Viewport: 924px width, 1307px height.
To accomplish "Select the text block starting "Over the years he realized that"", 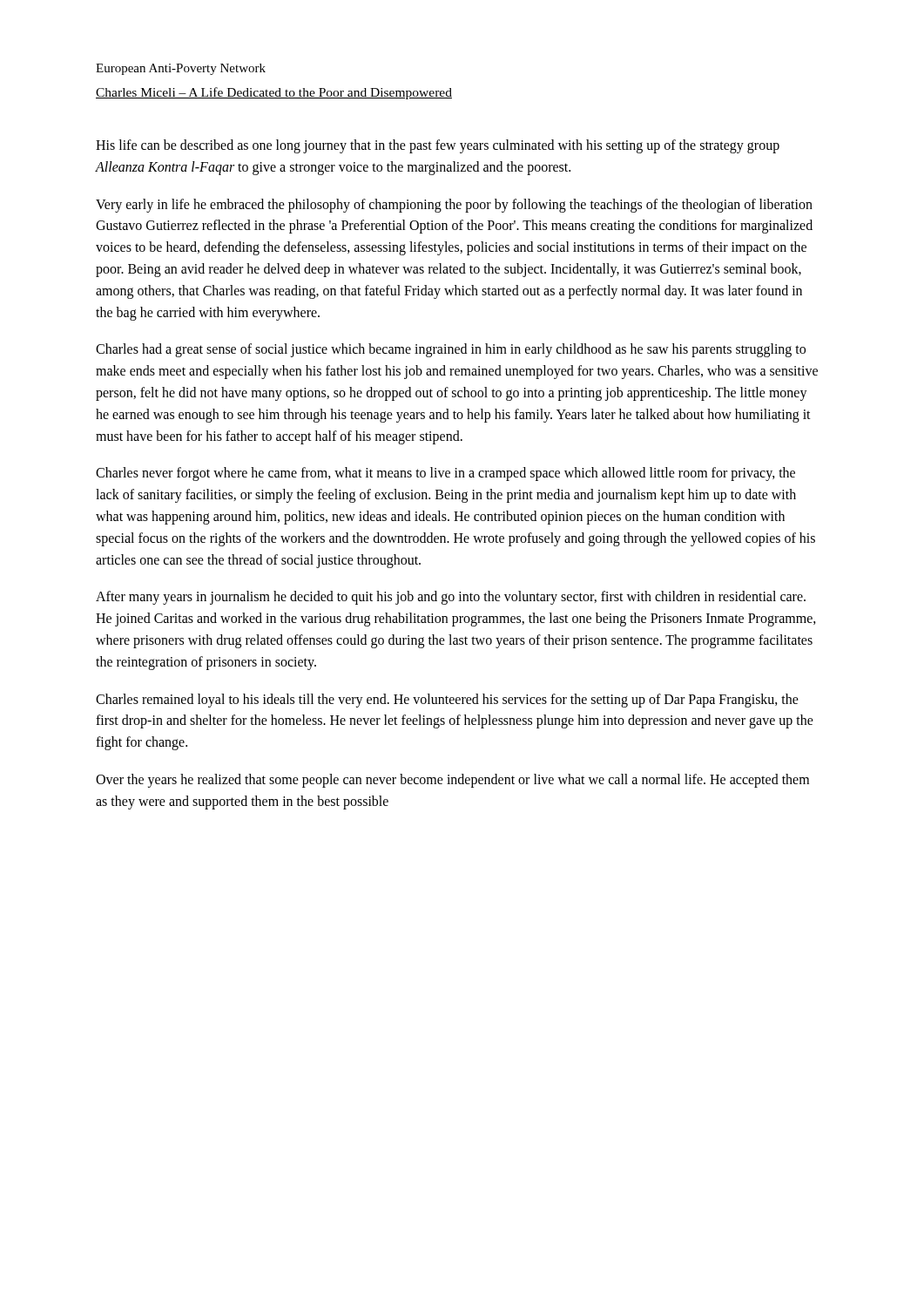I will point(453,790).
